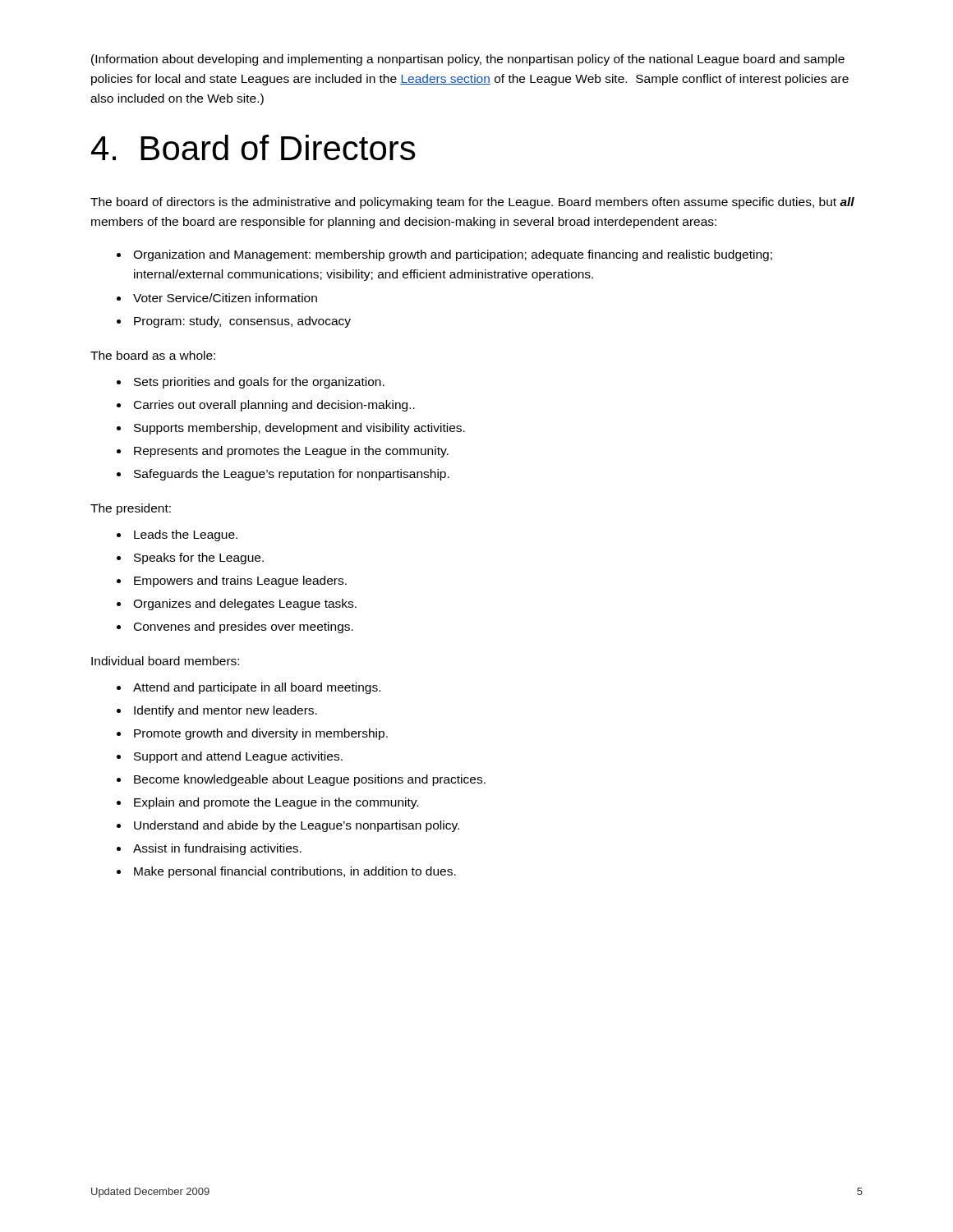This screenshot has width=953, height=1232.
Task: Find the list item with the text "Attend and participate in"
Action: click(x=476, y=779)
